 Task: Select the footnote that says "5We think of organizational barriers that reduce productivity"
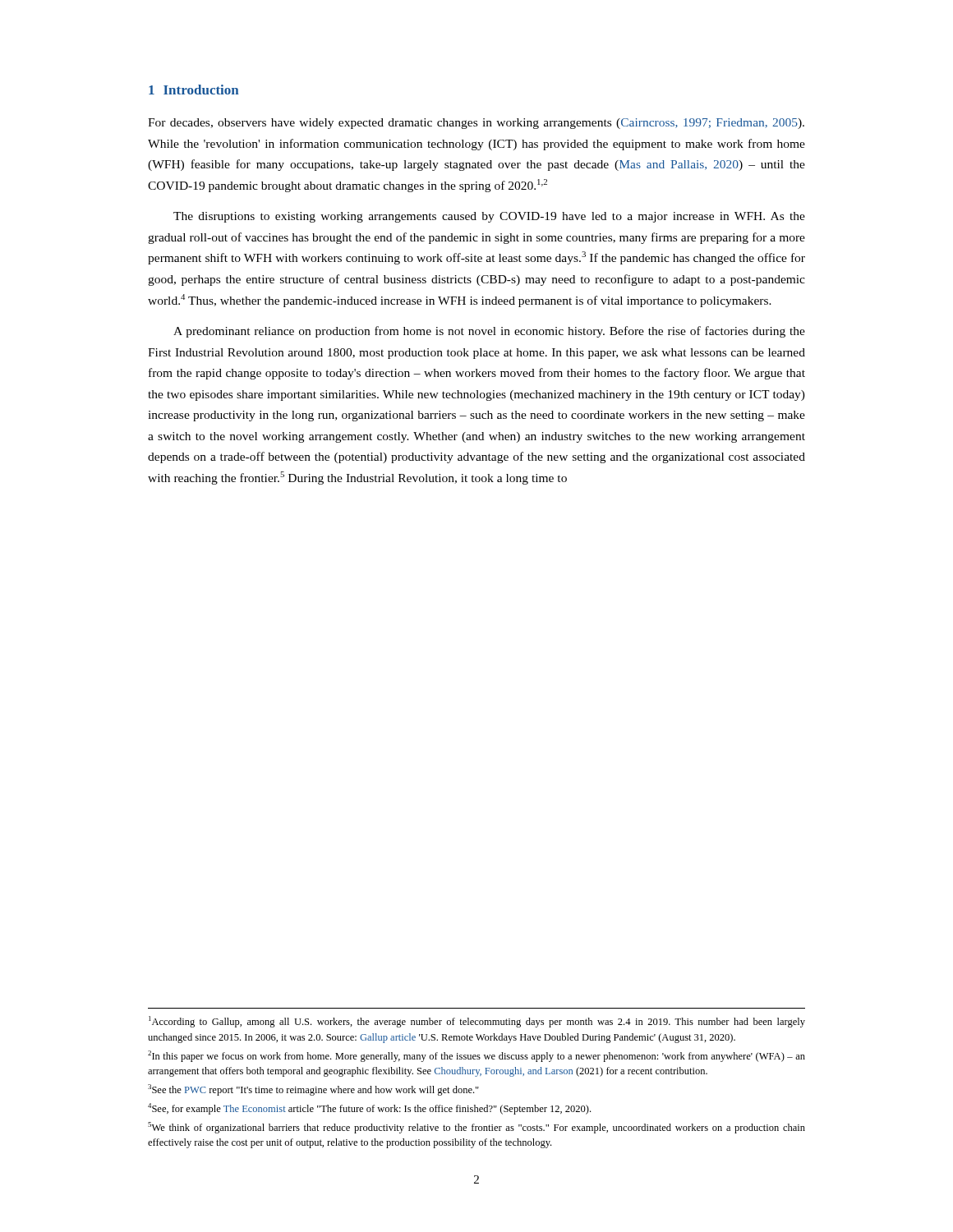[x=476, y=1134]
